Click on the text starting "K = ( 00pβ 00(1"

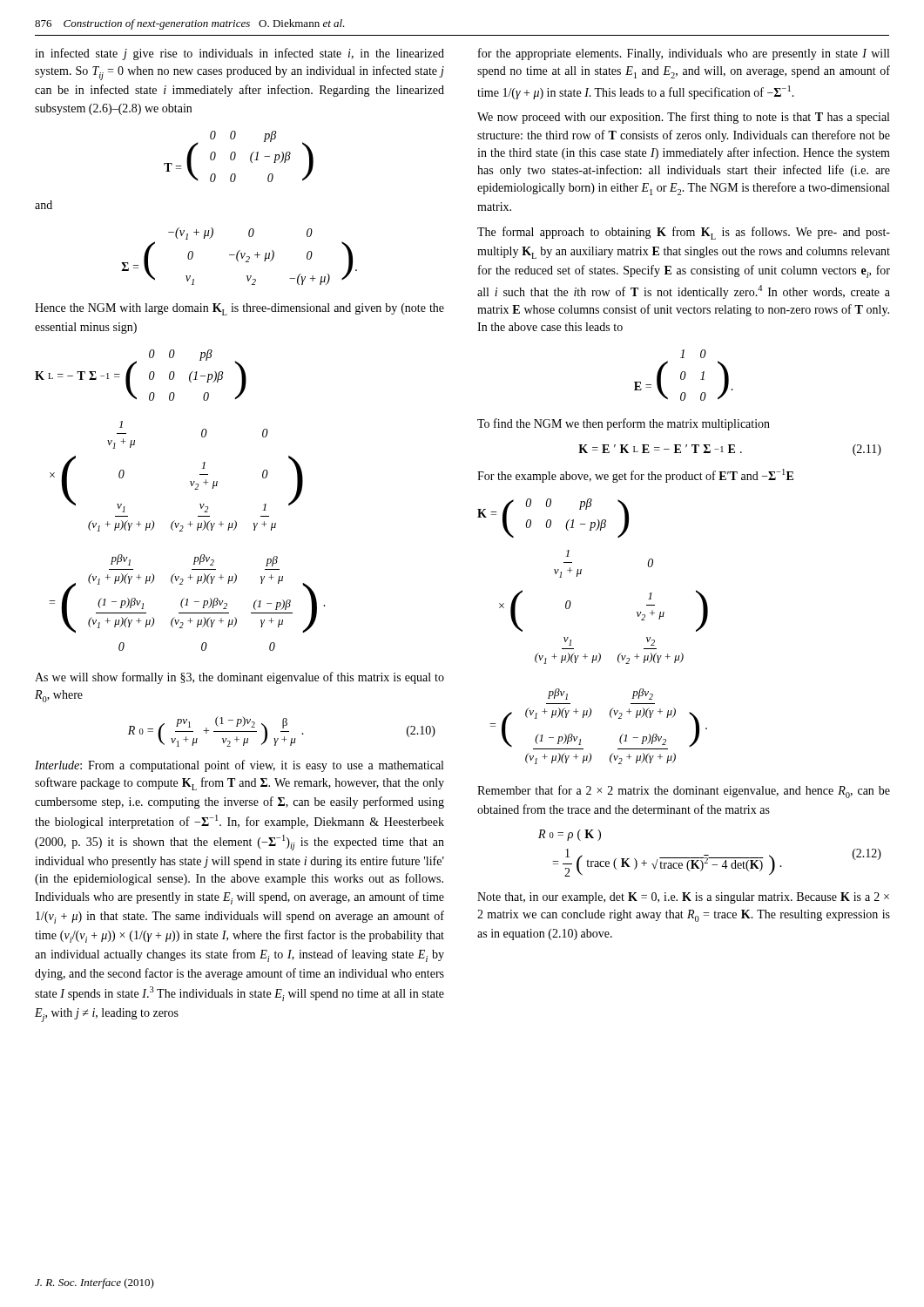click(x=553, y=518)
